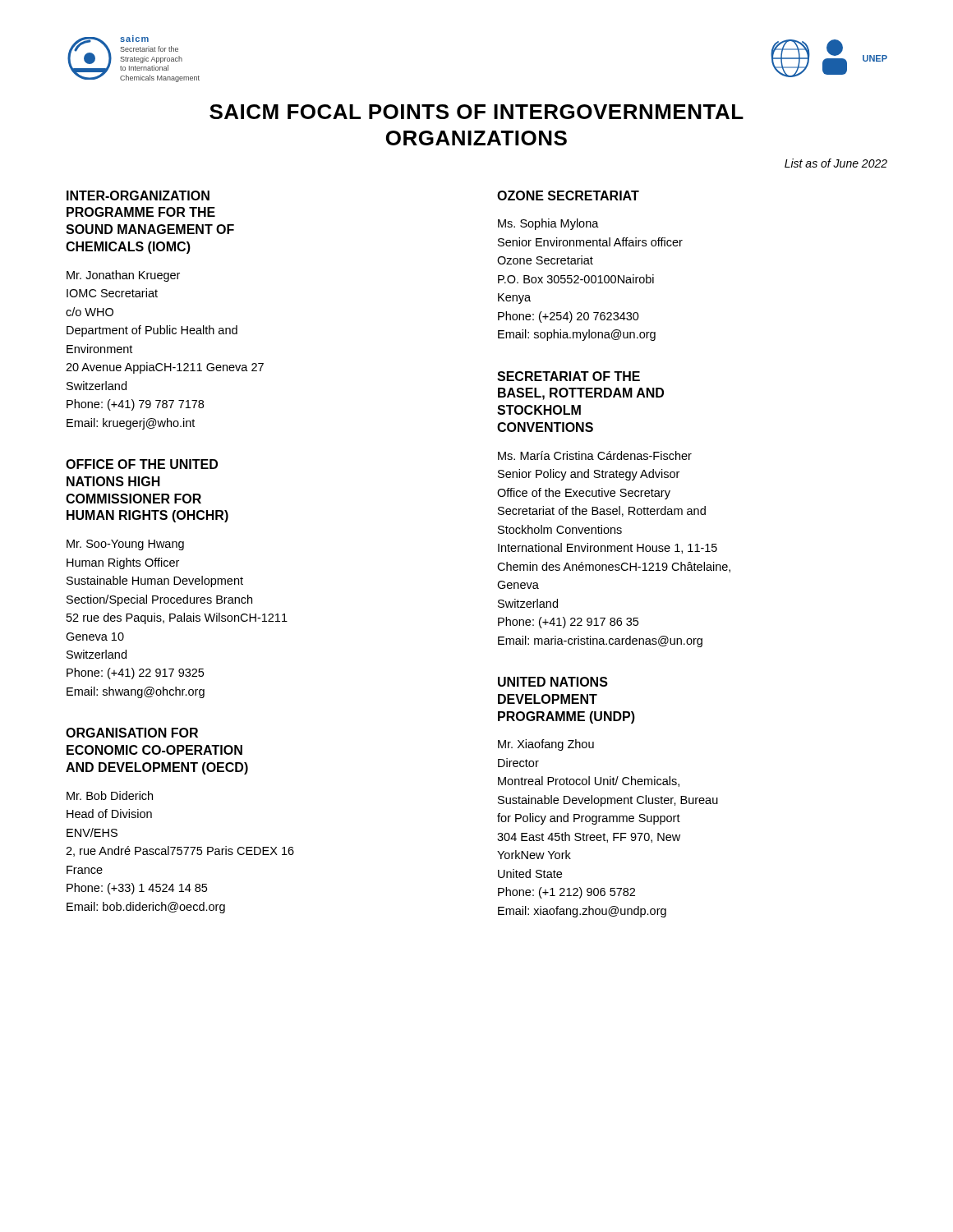Click the passage that begins "Mr. Soo-Young Hwang Human Rights Officer Sustainable Human"
The height and width of the screenshot is (1232, 953).
click(261, 618)
